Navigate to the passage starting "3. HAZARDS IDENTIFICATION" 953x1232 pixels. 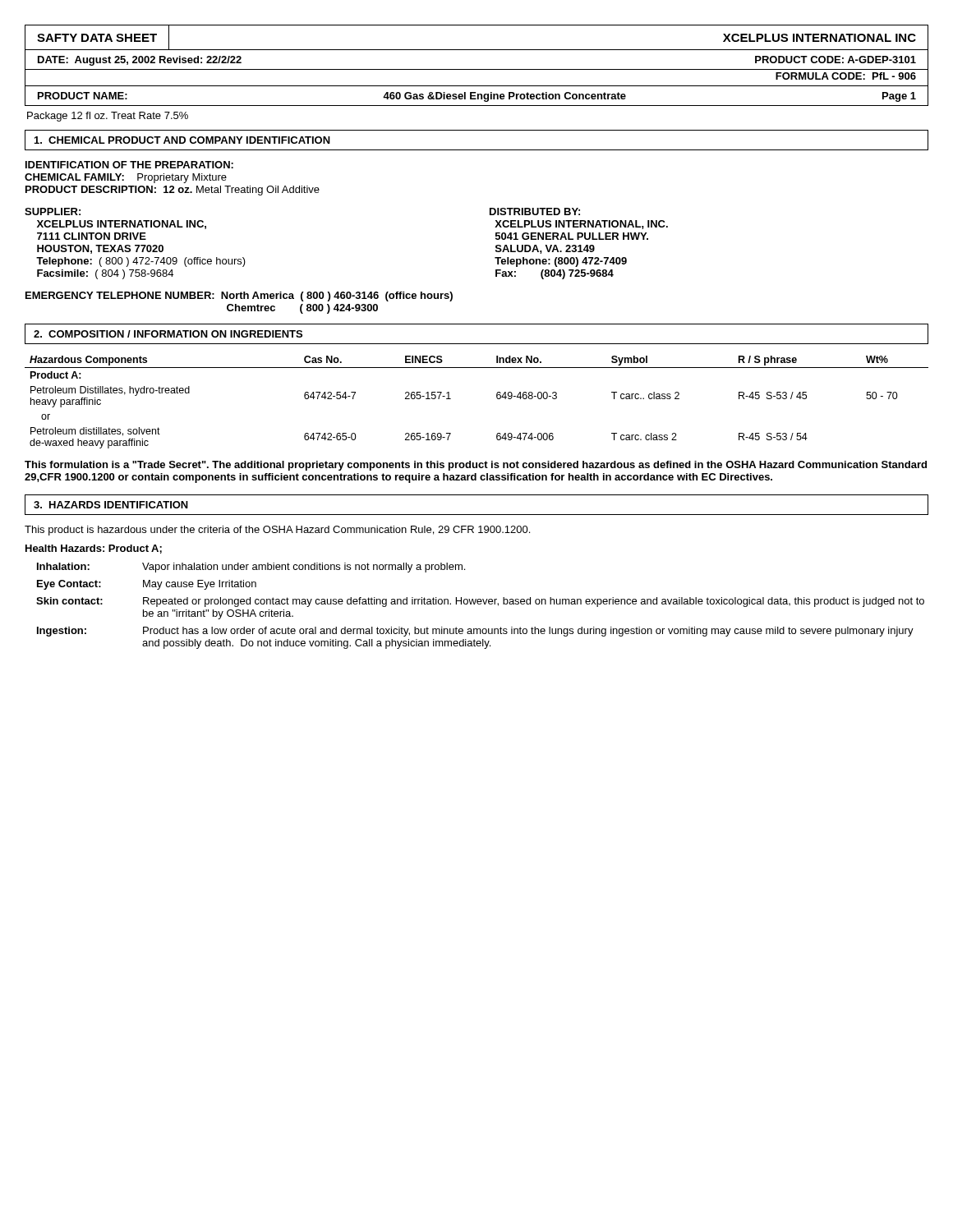111,505
